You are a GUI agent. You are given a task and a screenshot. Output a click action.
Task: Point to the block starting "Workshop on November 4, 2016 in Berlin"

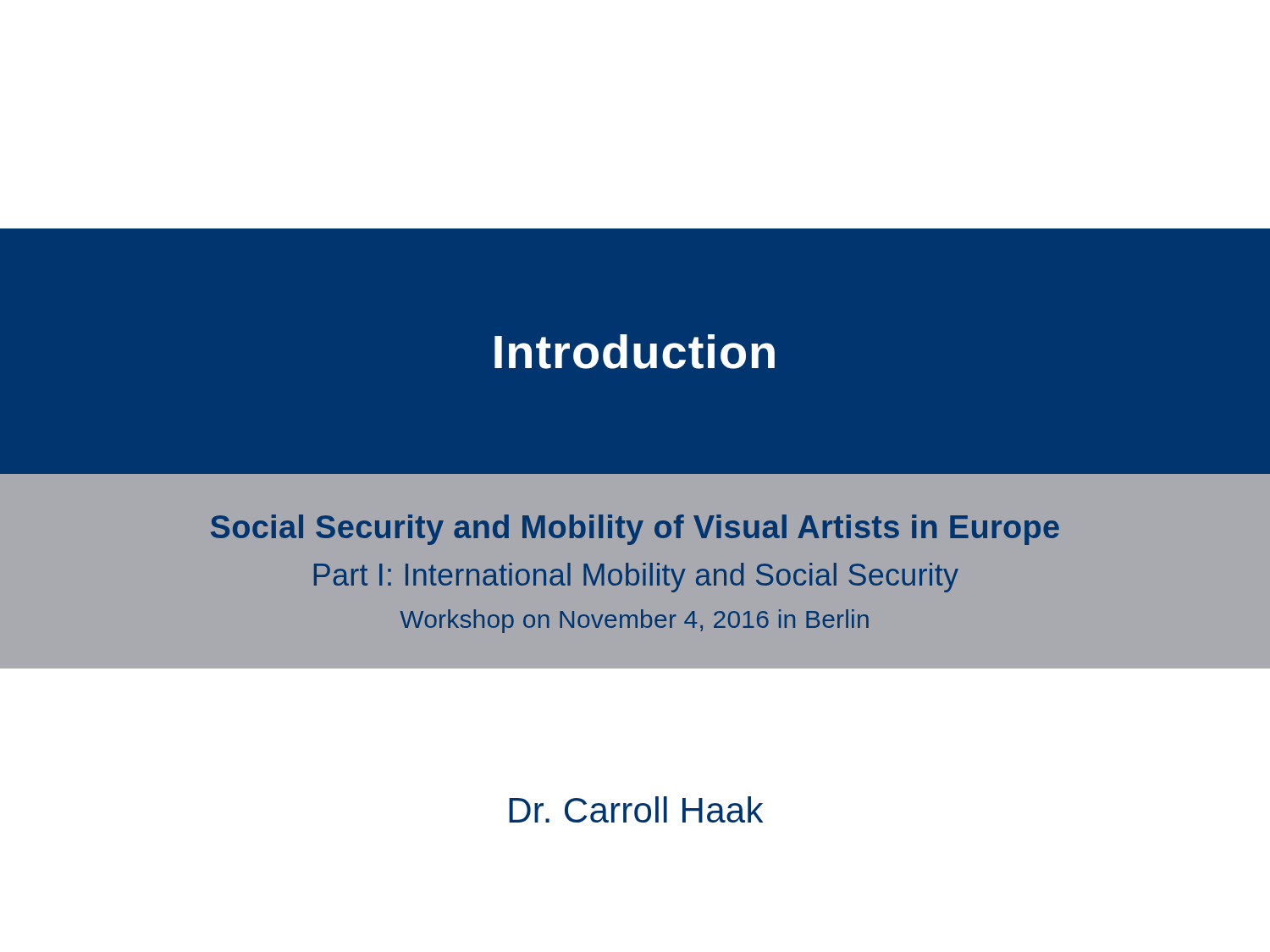pyautogui.click(x=635, y=619)
